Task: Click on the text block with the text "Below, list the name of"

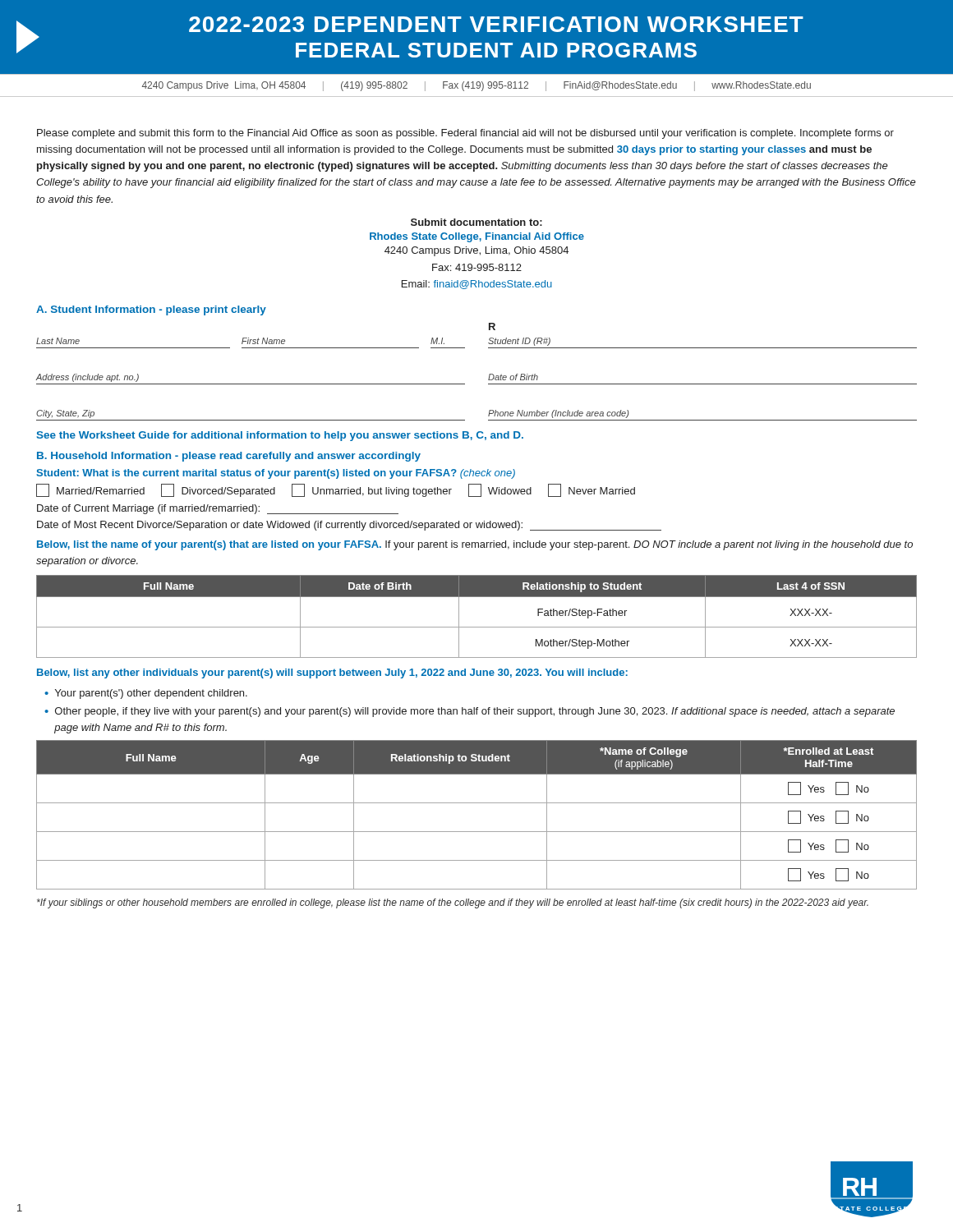Action: tap(475, 552)
